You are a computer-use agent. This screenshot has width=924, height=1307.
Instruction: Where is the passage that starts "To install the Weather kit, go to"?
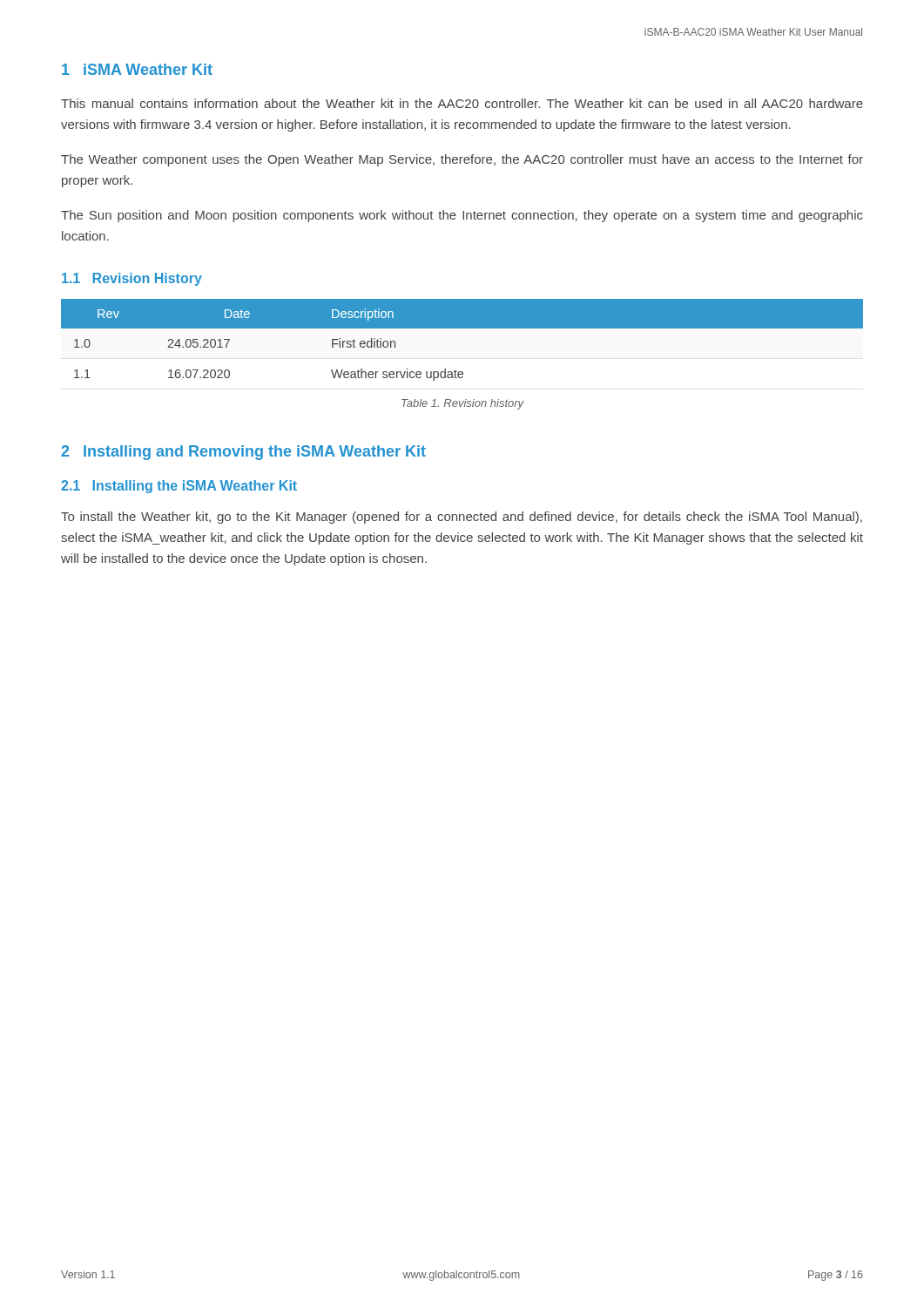click(462, 537)
